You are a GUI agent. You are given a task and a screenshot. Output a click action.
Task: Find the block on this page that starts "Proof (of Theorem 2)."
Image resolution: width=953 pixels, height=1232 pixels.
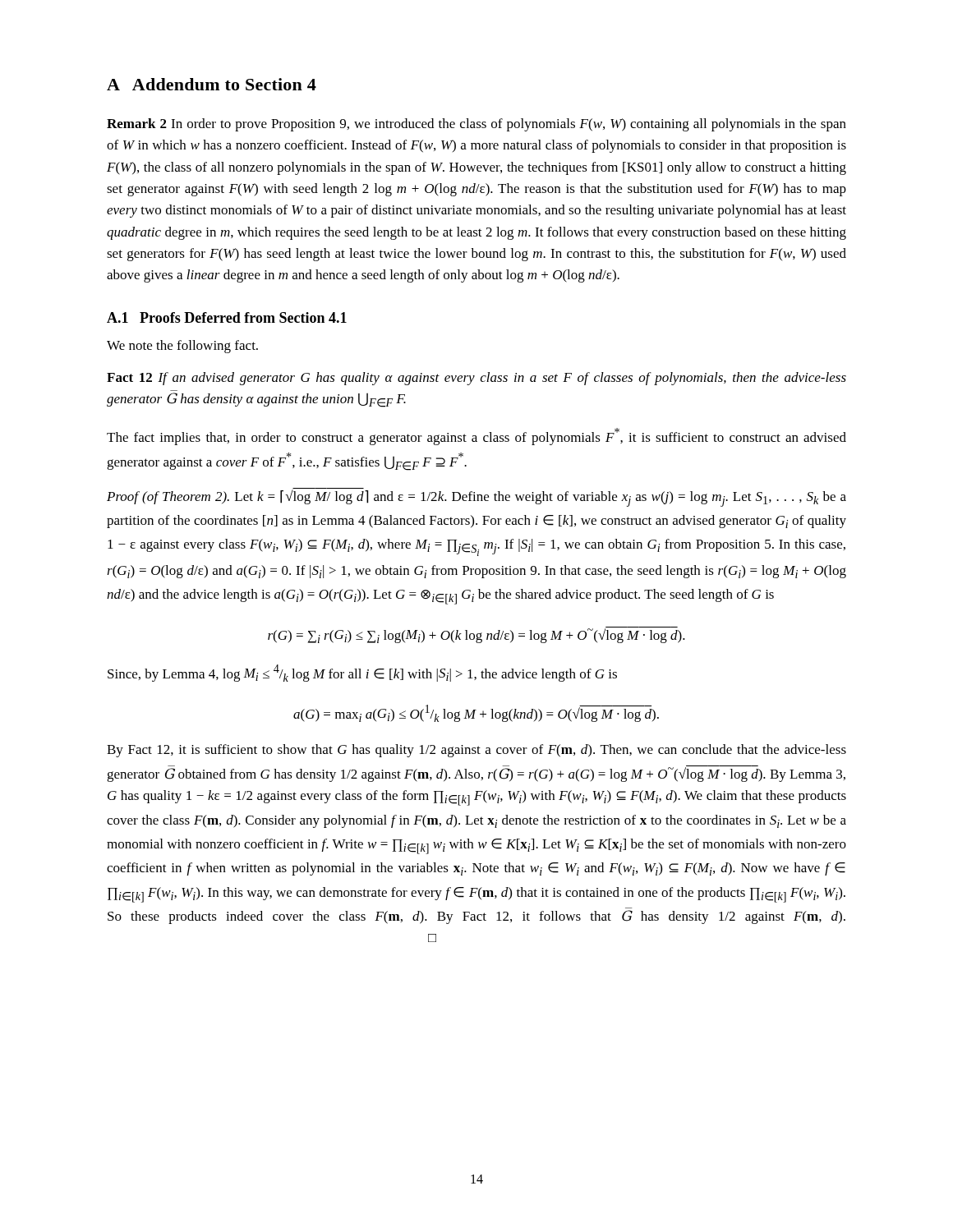(x=476, y=547)
